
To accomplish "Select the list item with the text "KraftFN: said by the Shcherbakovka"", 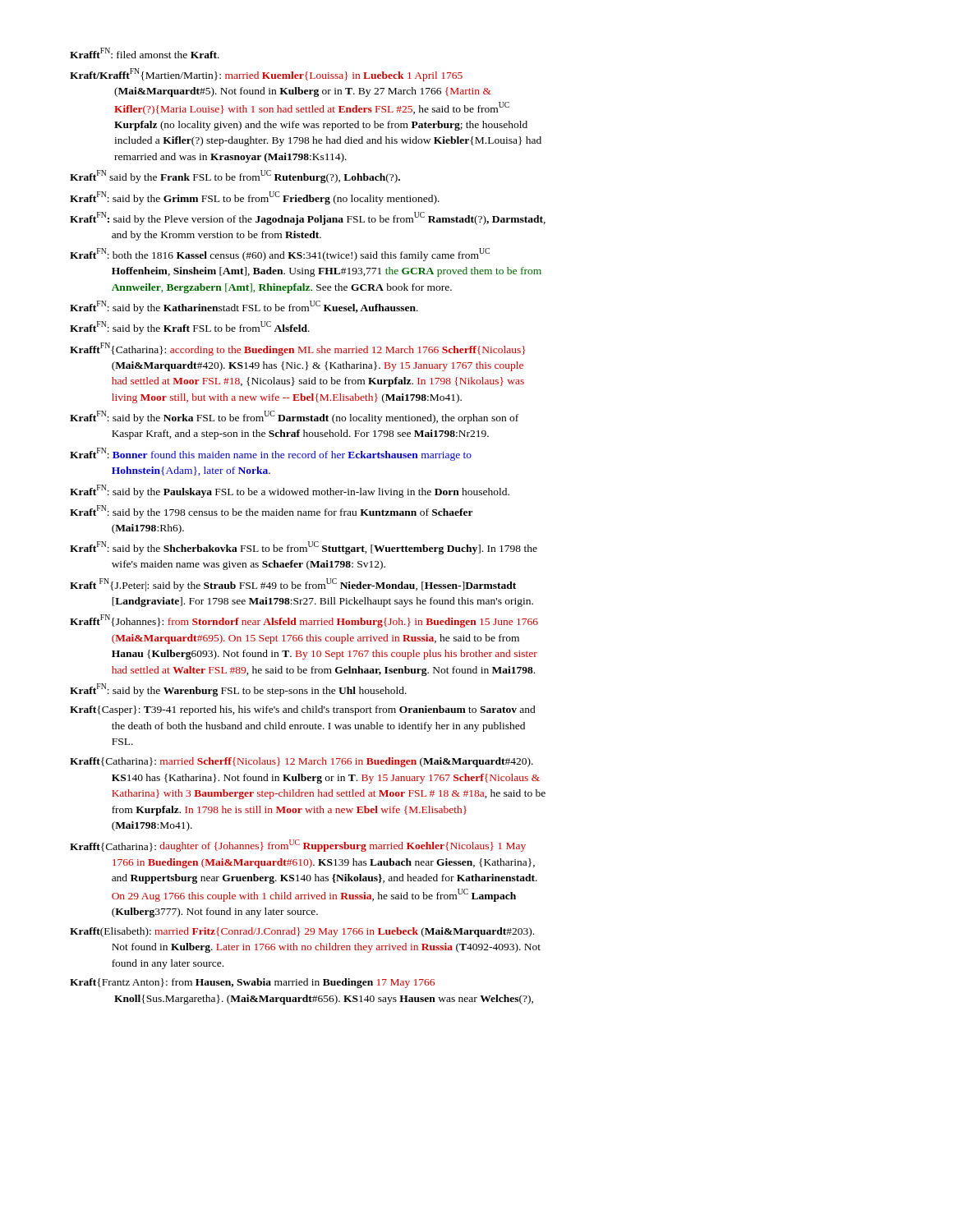I will pyautogui.click(x=304, y=555).
